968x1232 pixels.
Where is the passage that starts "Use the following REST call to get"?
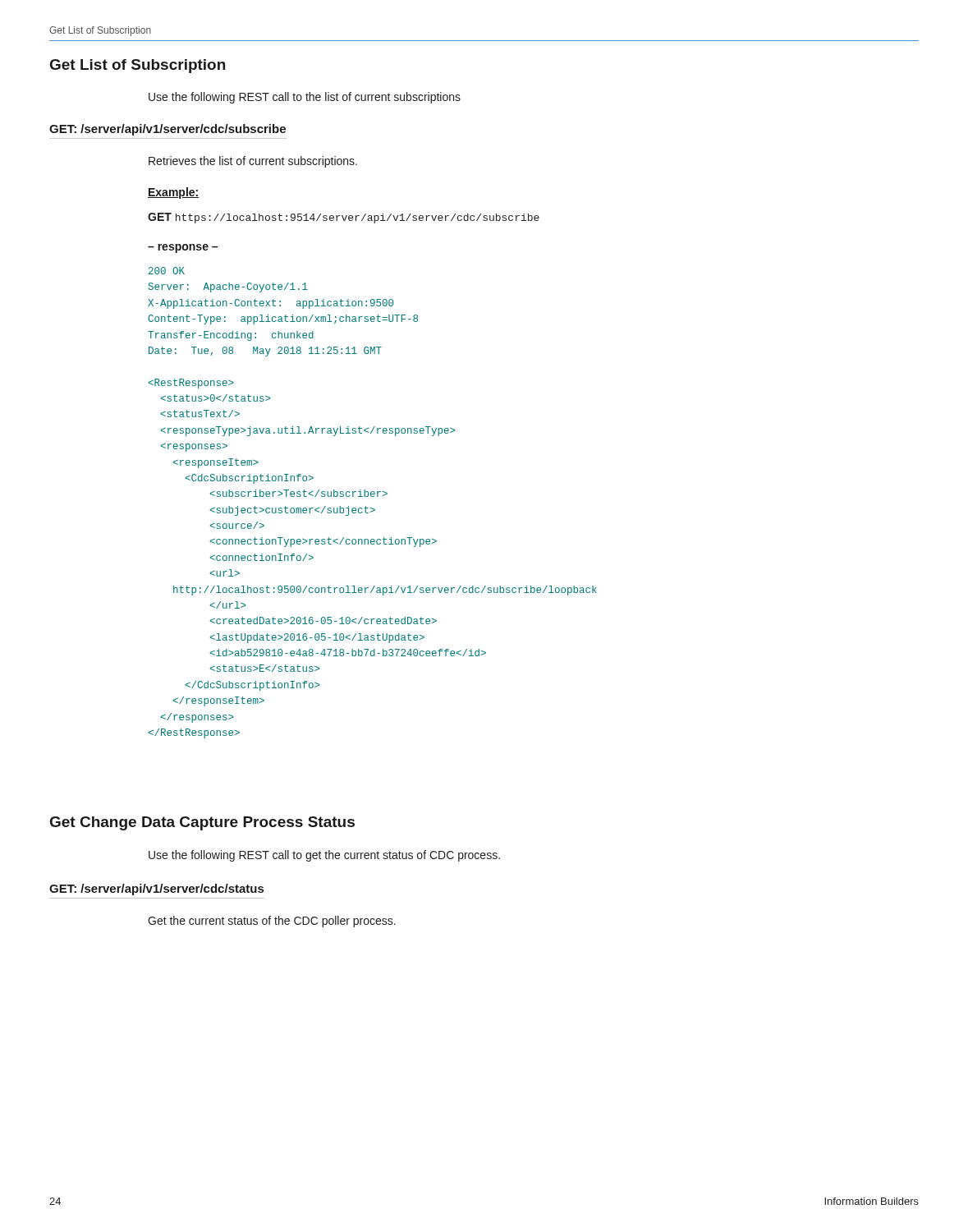point(324,855)
